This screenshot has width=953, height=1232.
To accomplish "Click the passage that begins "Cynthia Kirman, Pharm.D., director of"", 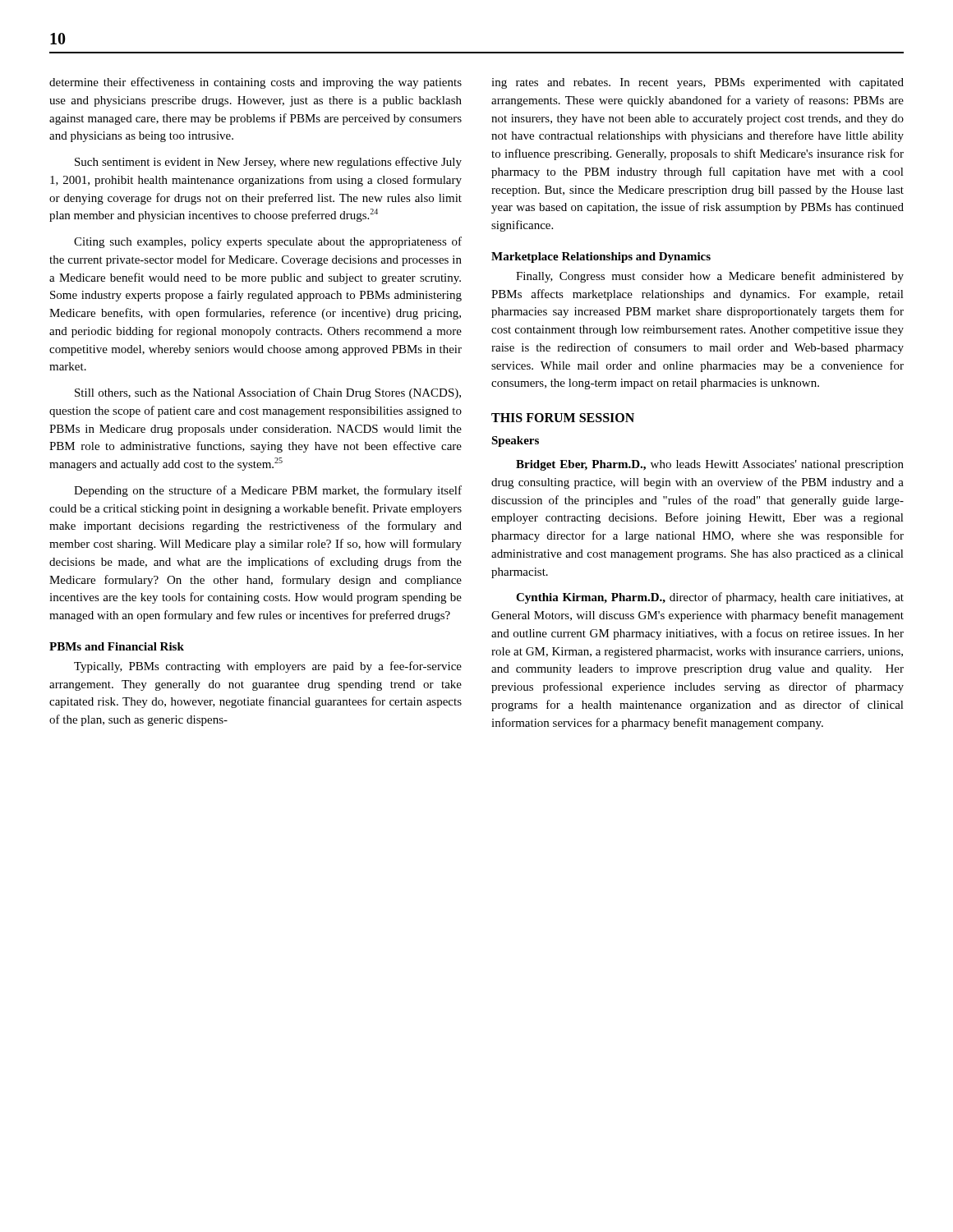I will pos(698,661).
